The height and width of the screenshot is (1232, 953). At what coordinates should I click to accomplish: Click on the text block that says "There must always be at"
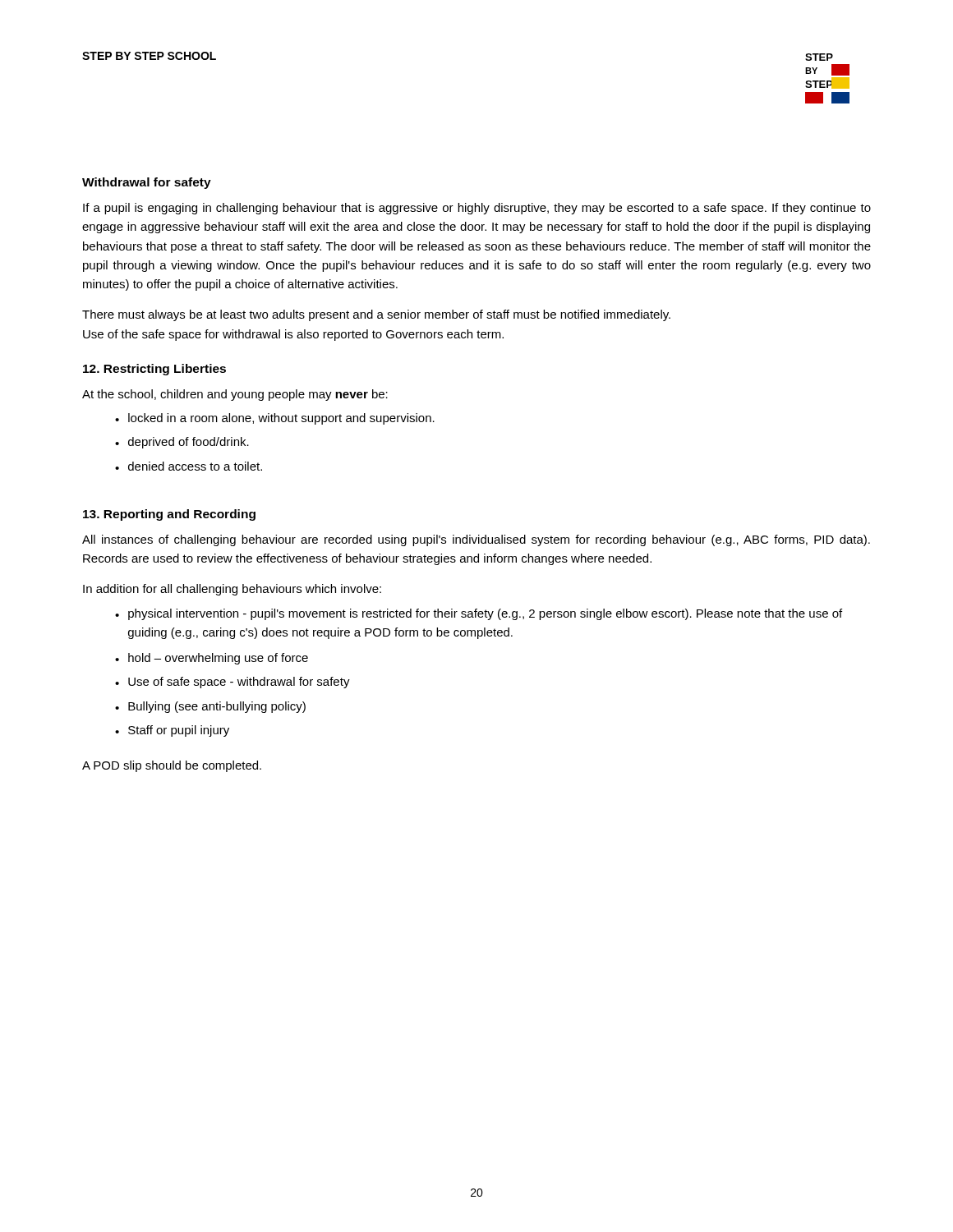click(x=377, y=324)
